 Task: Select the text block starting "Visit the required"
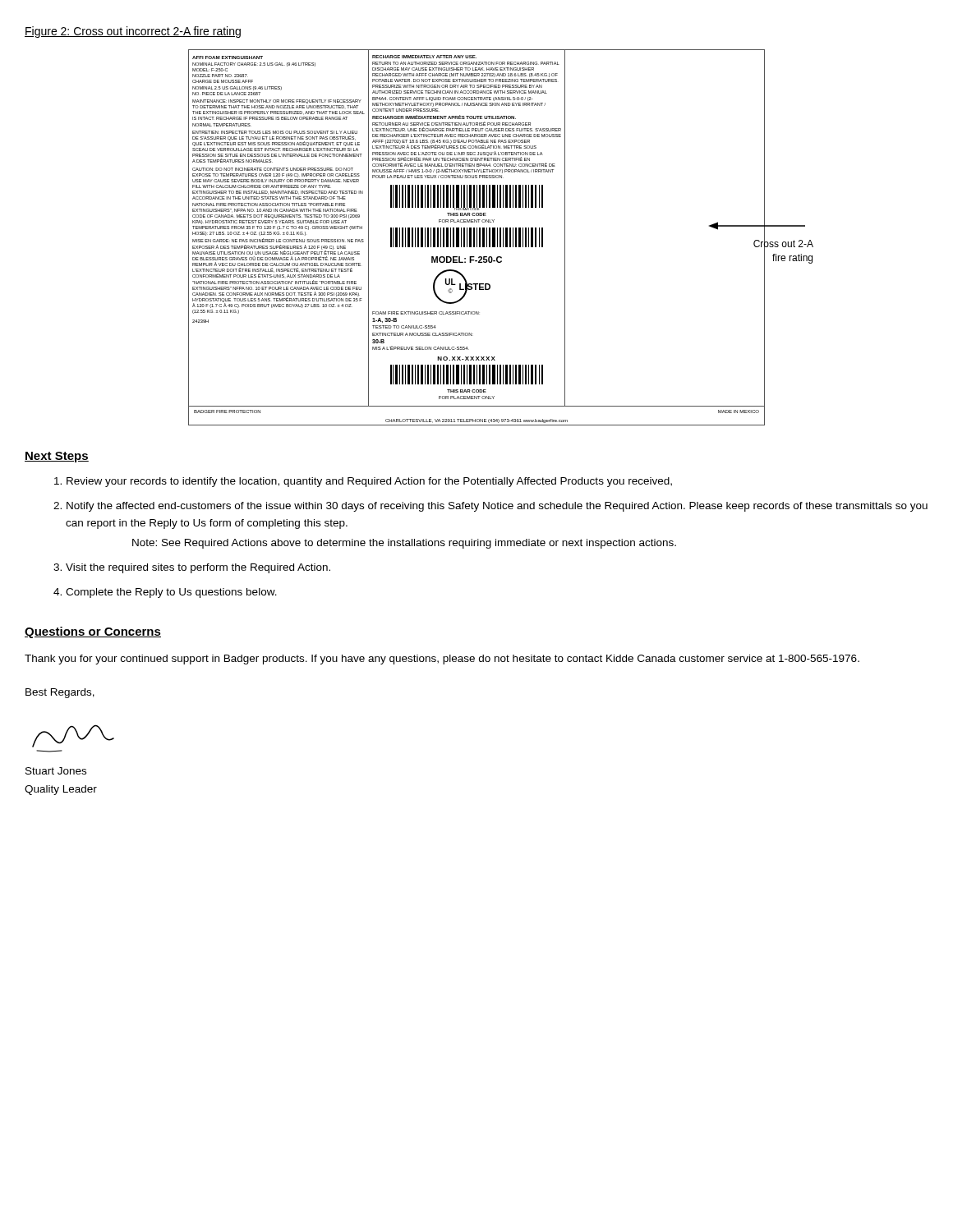pyautogui.click(x=199, y=567)
